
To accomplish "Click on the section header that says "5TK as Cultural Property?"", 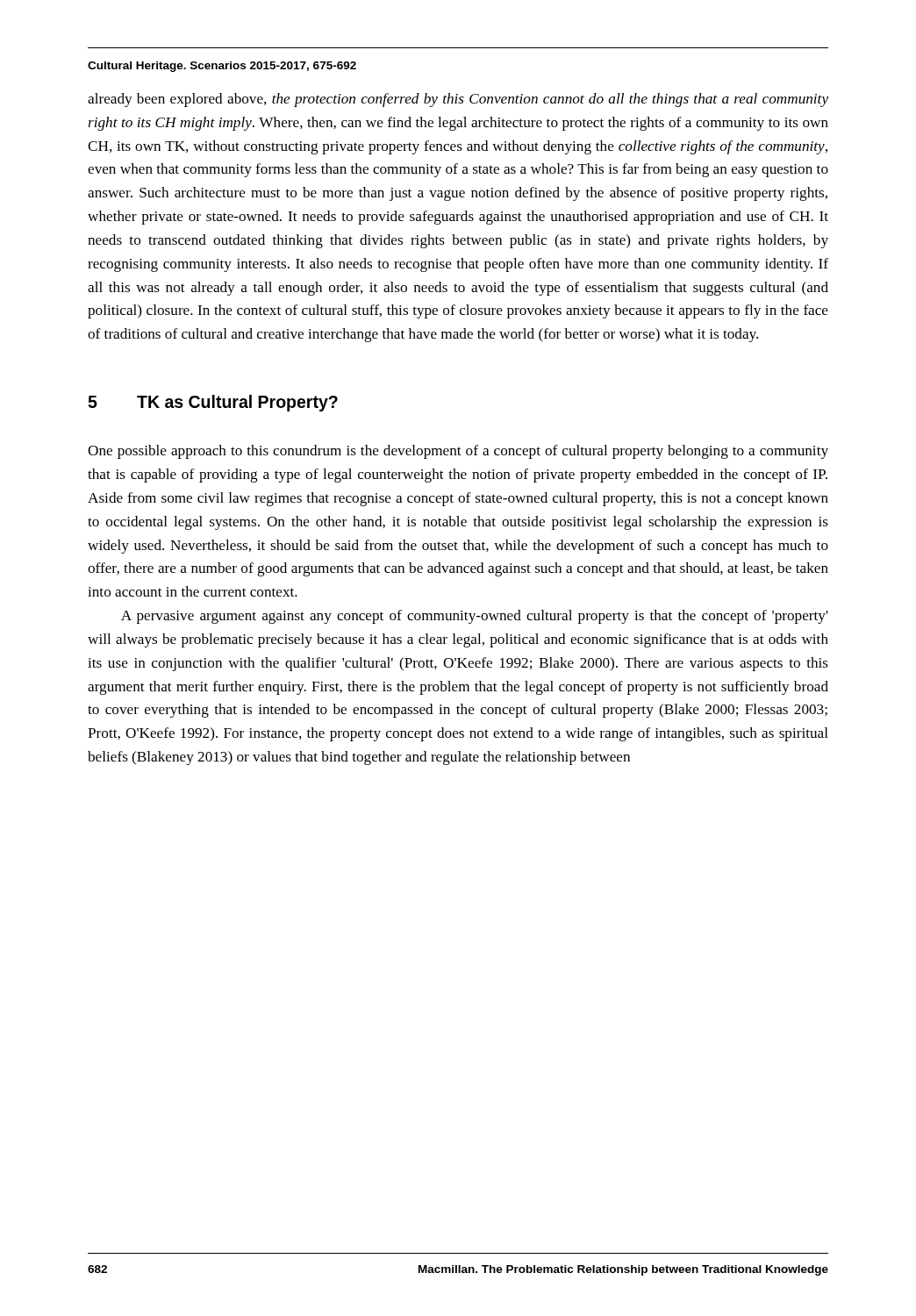I will [x=213, y=403].
